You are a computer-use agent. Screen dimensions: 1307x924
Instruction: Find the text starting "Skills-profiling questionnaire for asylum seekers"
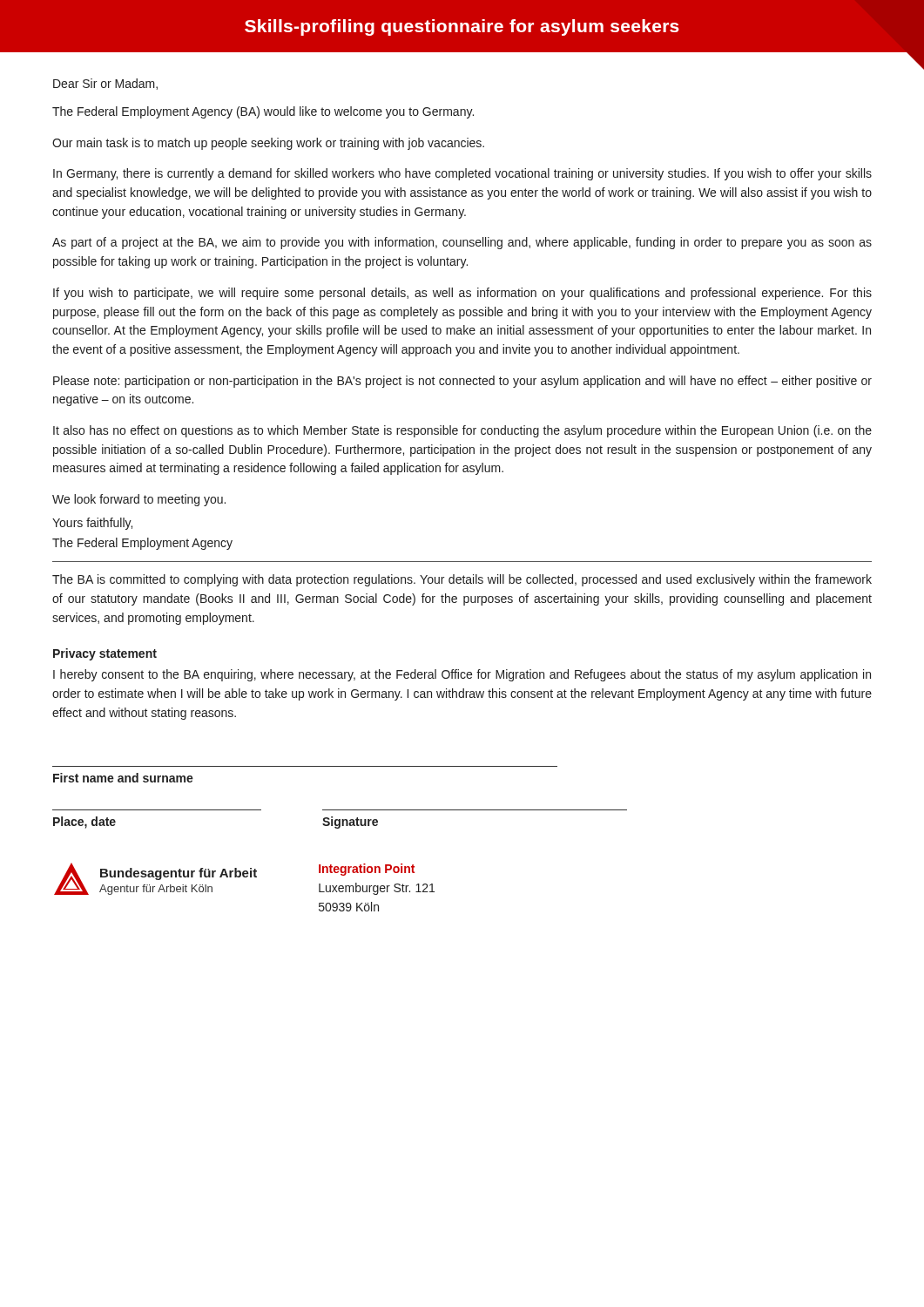tap(462, 26)
